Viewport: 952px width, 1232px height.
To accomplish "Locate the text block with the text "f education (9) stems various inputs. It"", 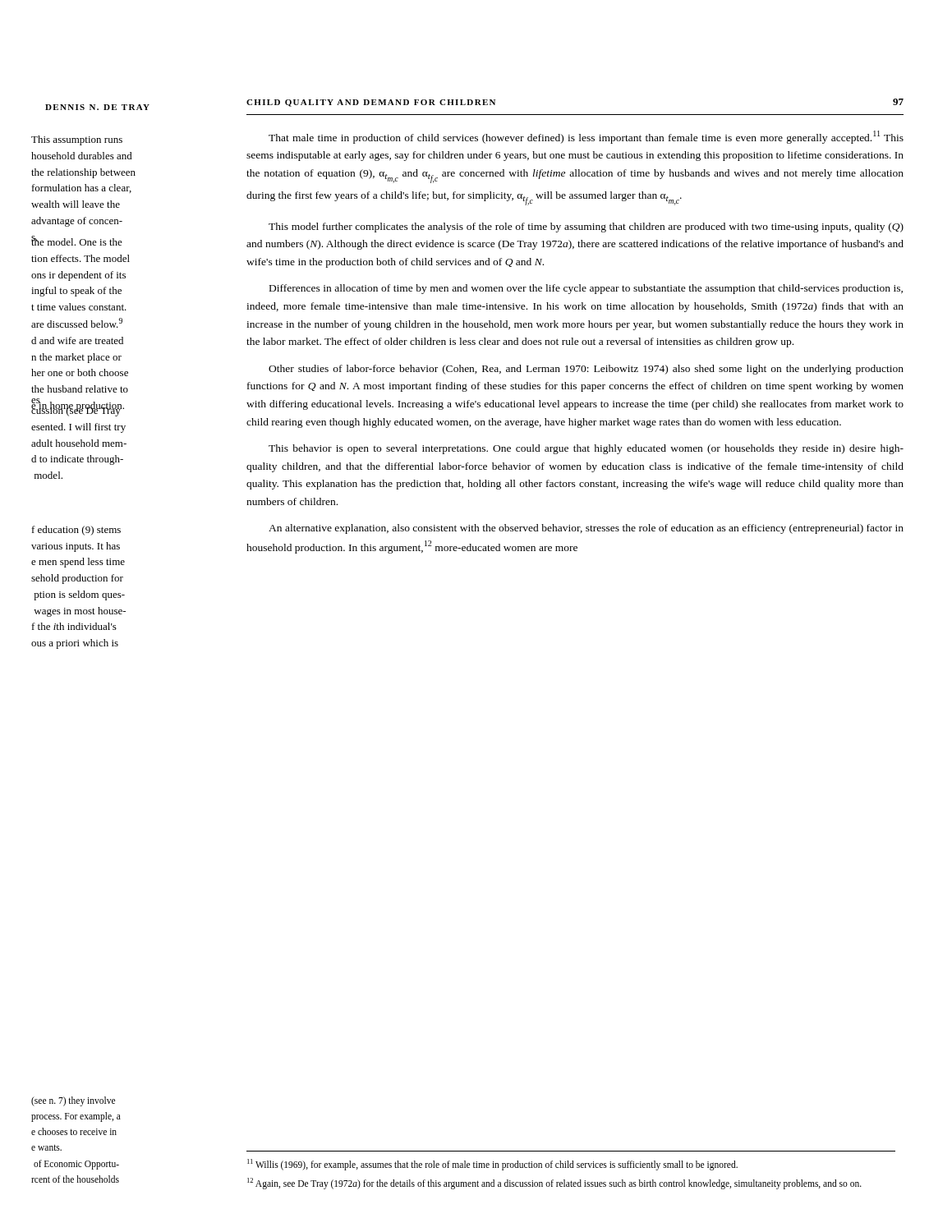I will pyautogui.click(x=79, y=578).
